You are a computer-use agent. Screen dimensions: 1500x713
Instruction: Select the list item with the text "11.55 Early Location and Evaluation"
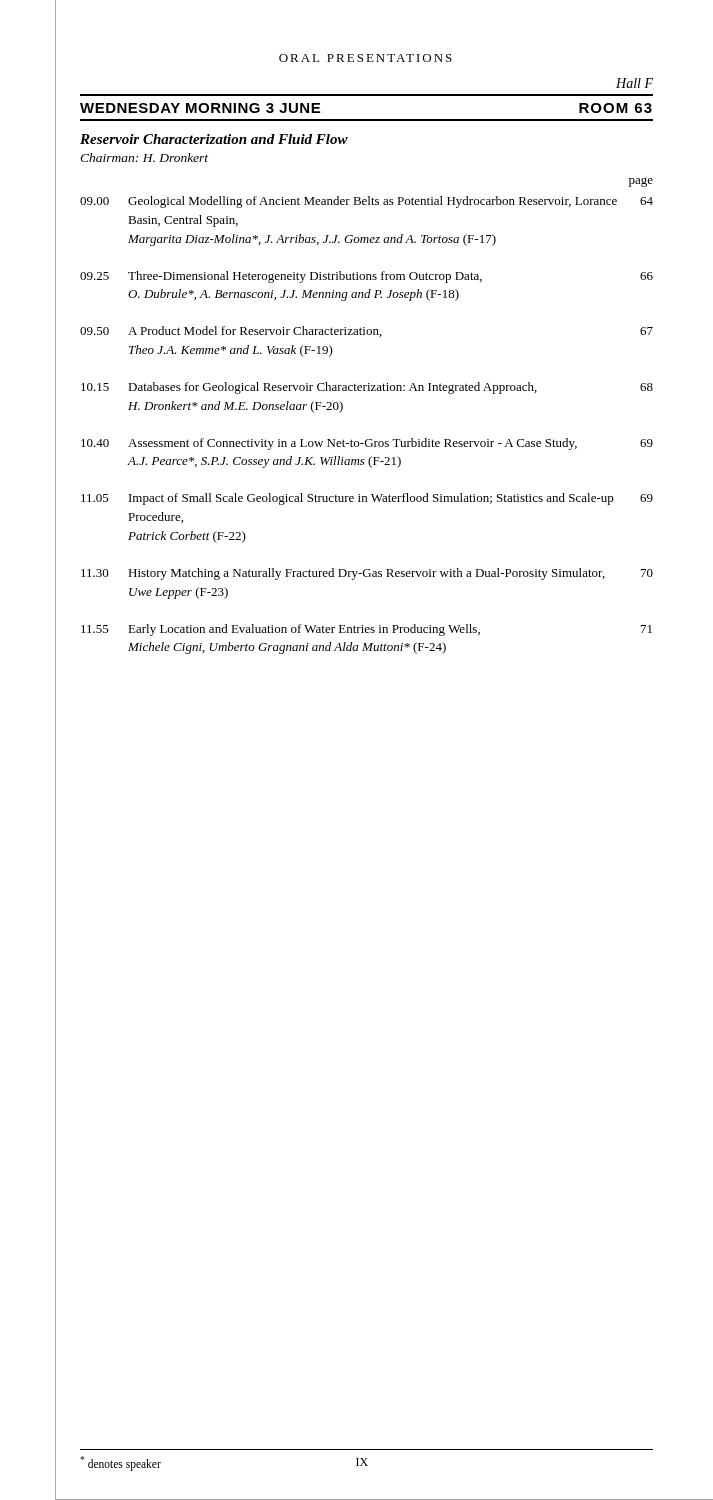point(366,638)
